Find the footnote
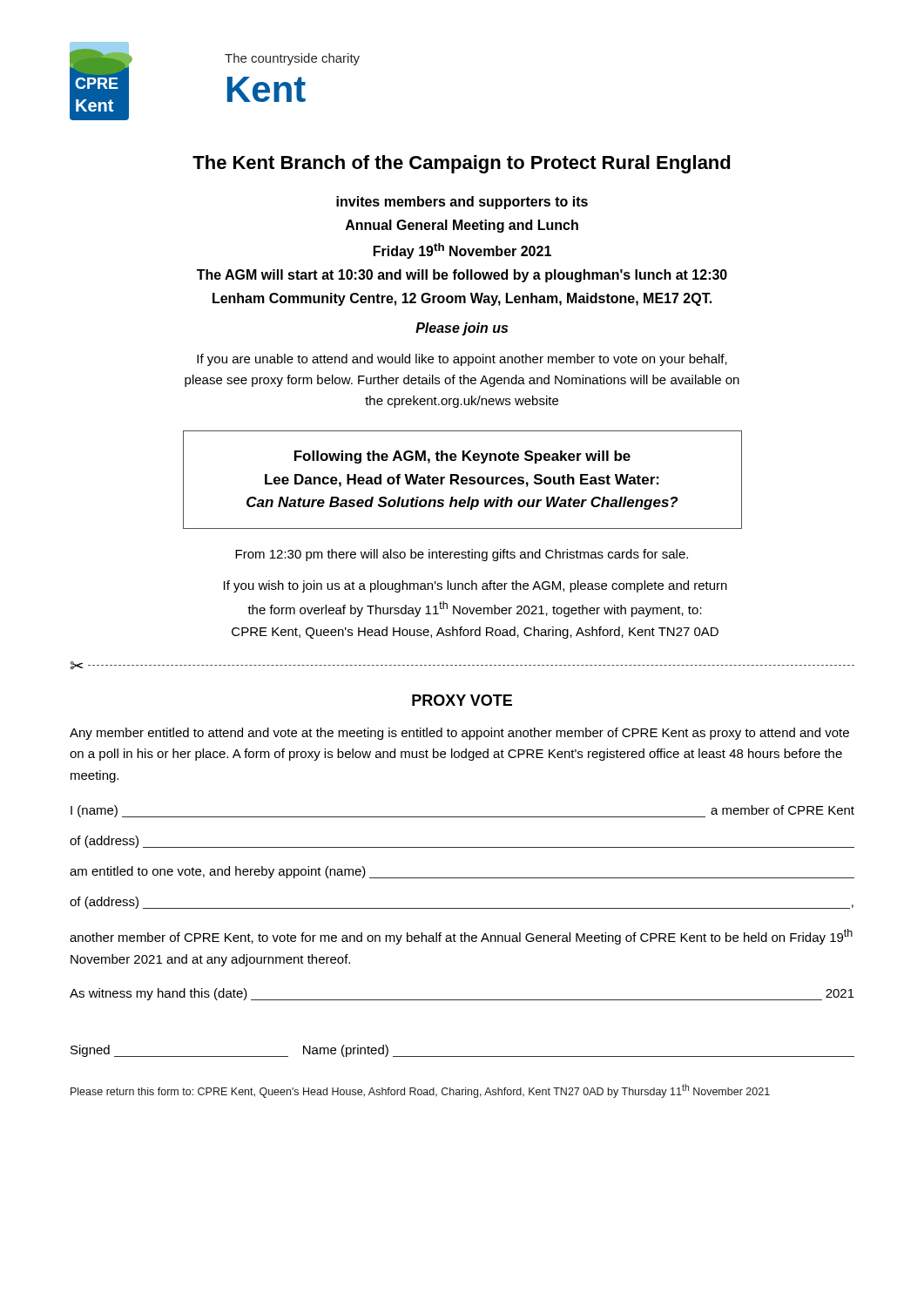Viewport: 924px width, 1307px height. pos(420,1091)
